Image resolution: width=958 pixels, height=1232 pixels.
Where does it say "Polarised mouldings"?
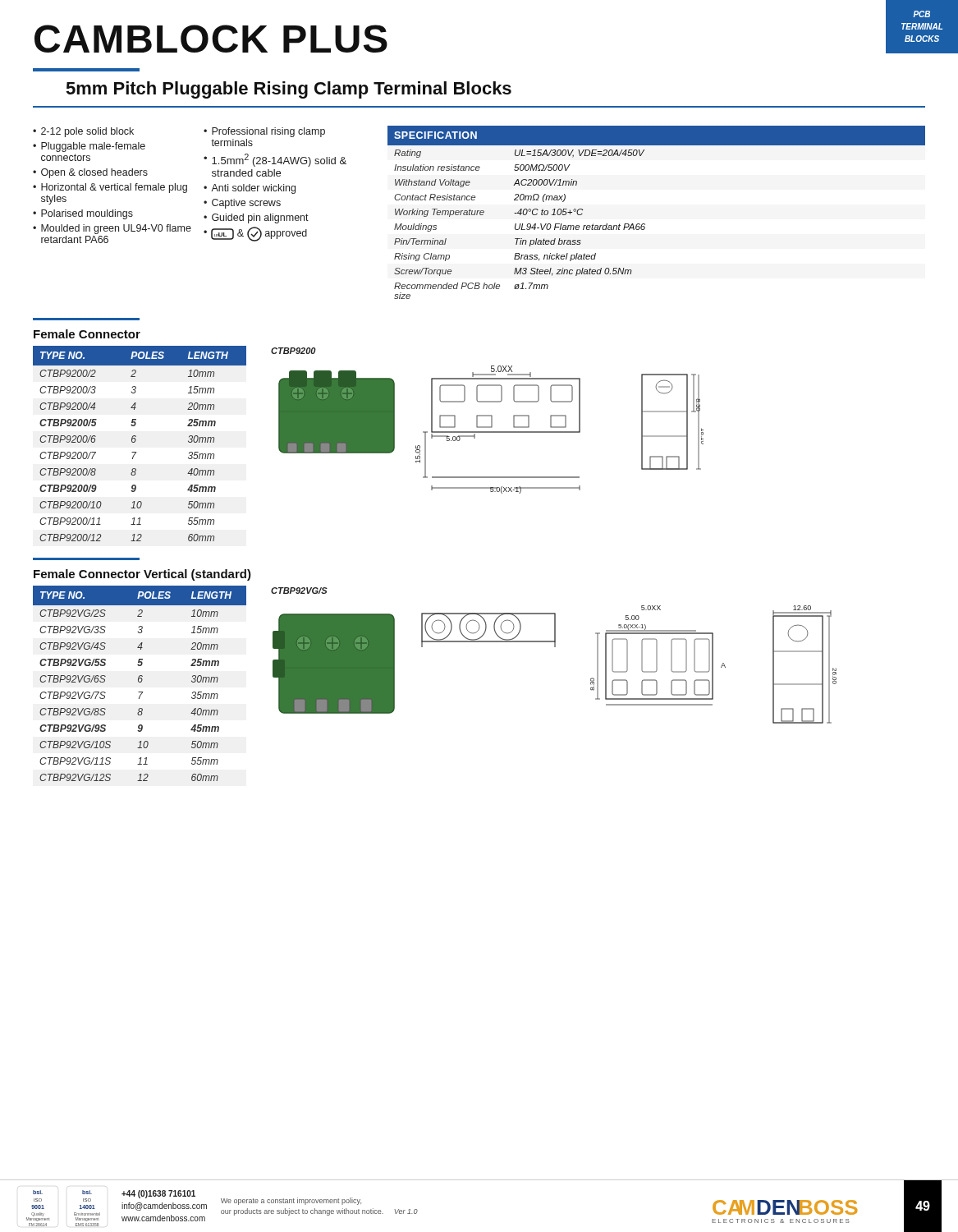pyautogui.click(x=87, y=214)
